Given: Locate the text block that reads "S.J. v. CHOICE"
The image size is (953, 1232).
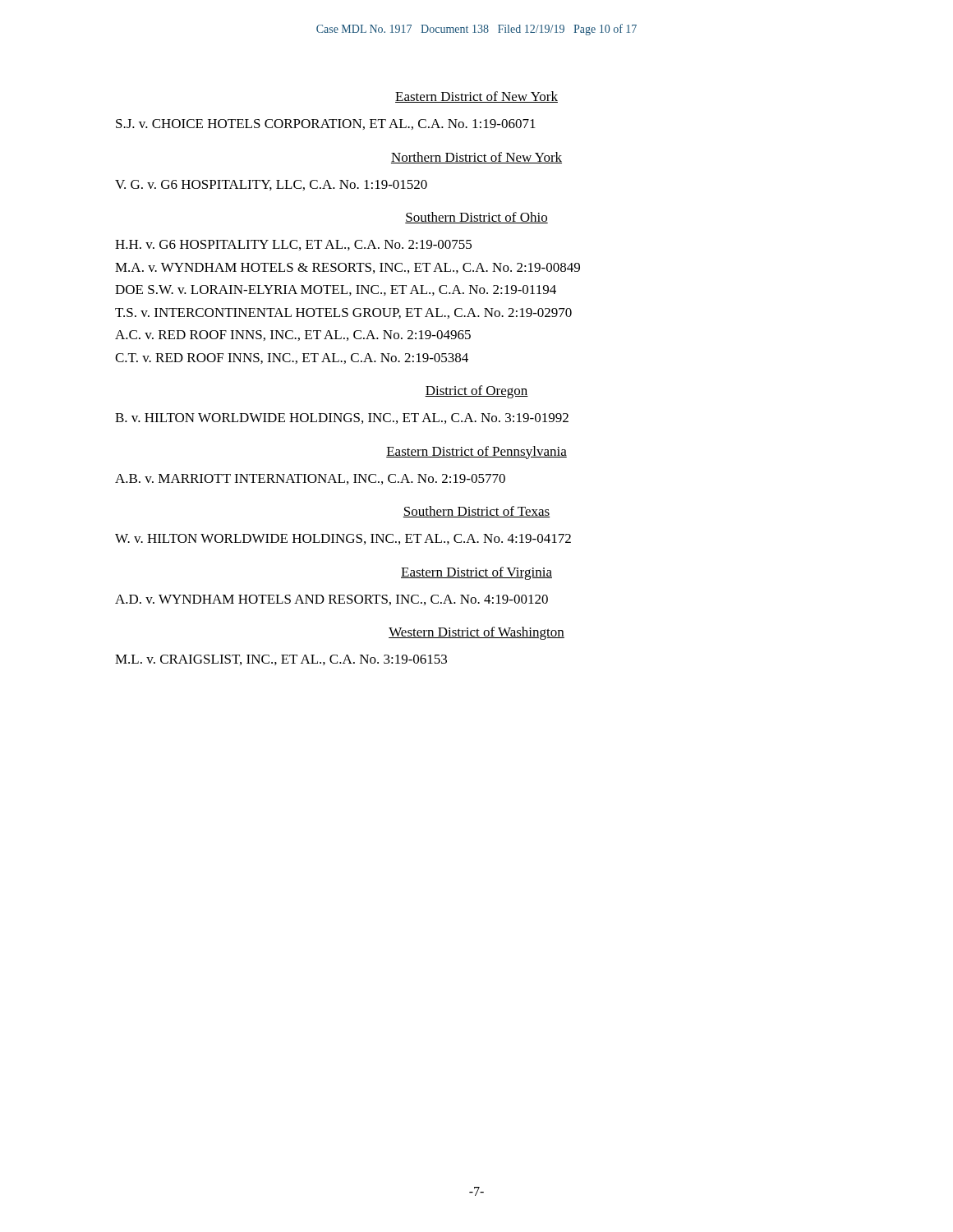Looking at the screenshot, I should 476,124.
